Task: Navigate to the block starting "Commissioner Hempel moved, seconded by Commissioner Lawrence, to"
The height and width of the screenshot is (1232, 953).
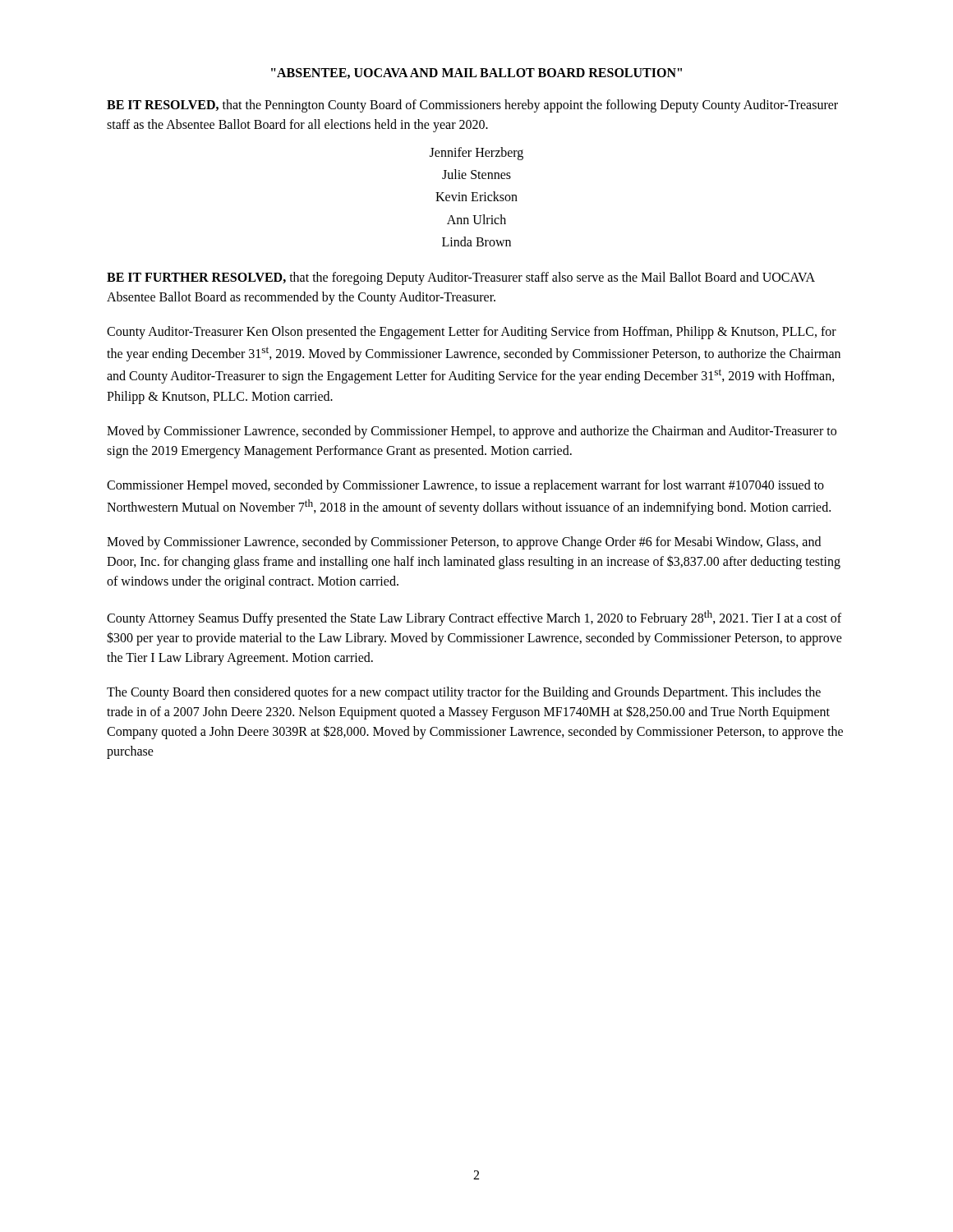Action: [x=476, y=496]
